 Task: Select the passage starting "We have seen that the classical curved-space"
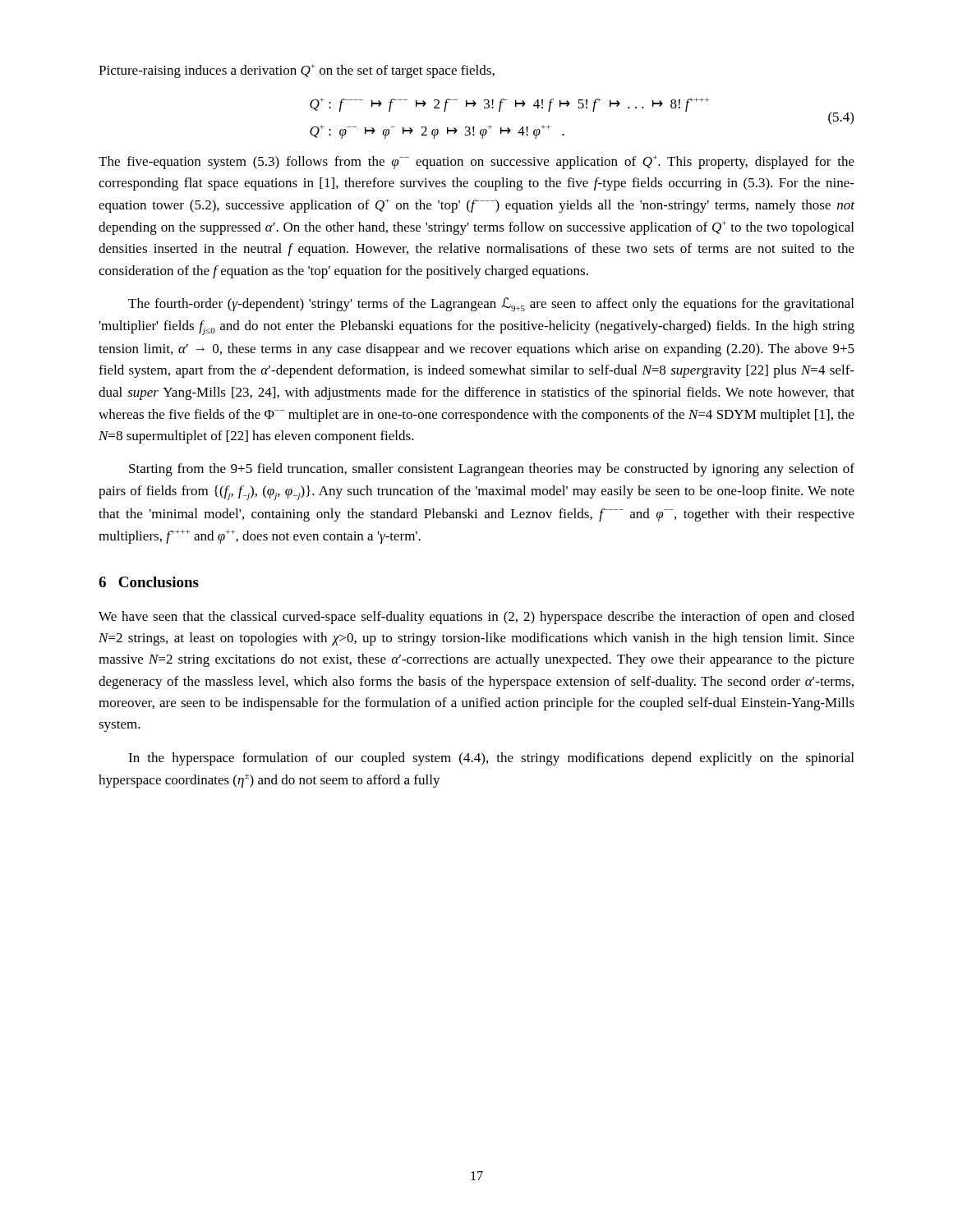click(476, 671)
